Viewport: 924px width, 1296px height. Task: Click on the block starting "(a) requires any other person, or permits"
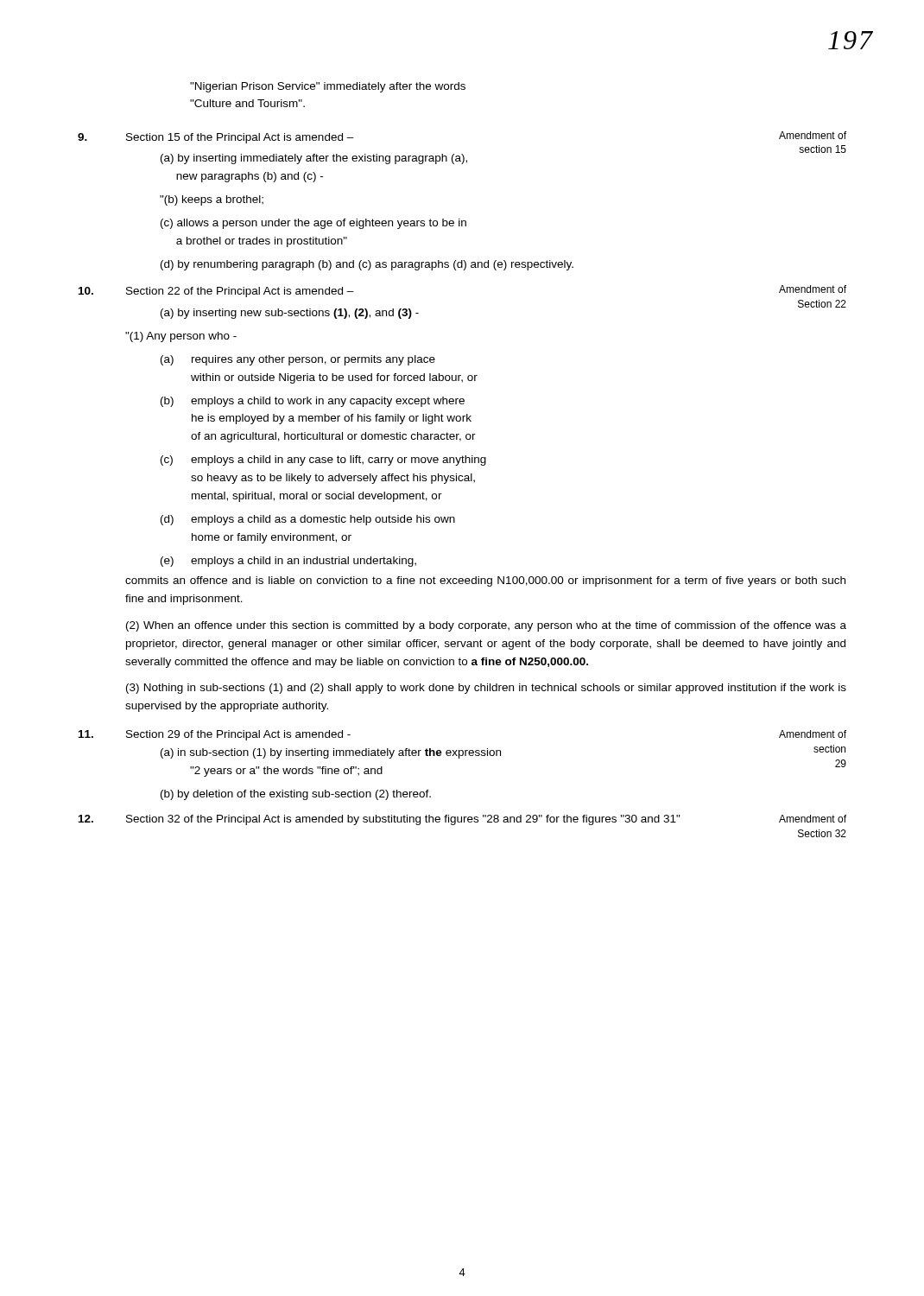pyautogui.click(x=319, y=369)
